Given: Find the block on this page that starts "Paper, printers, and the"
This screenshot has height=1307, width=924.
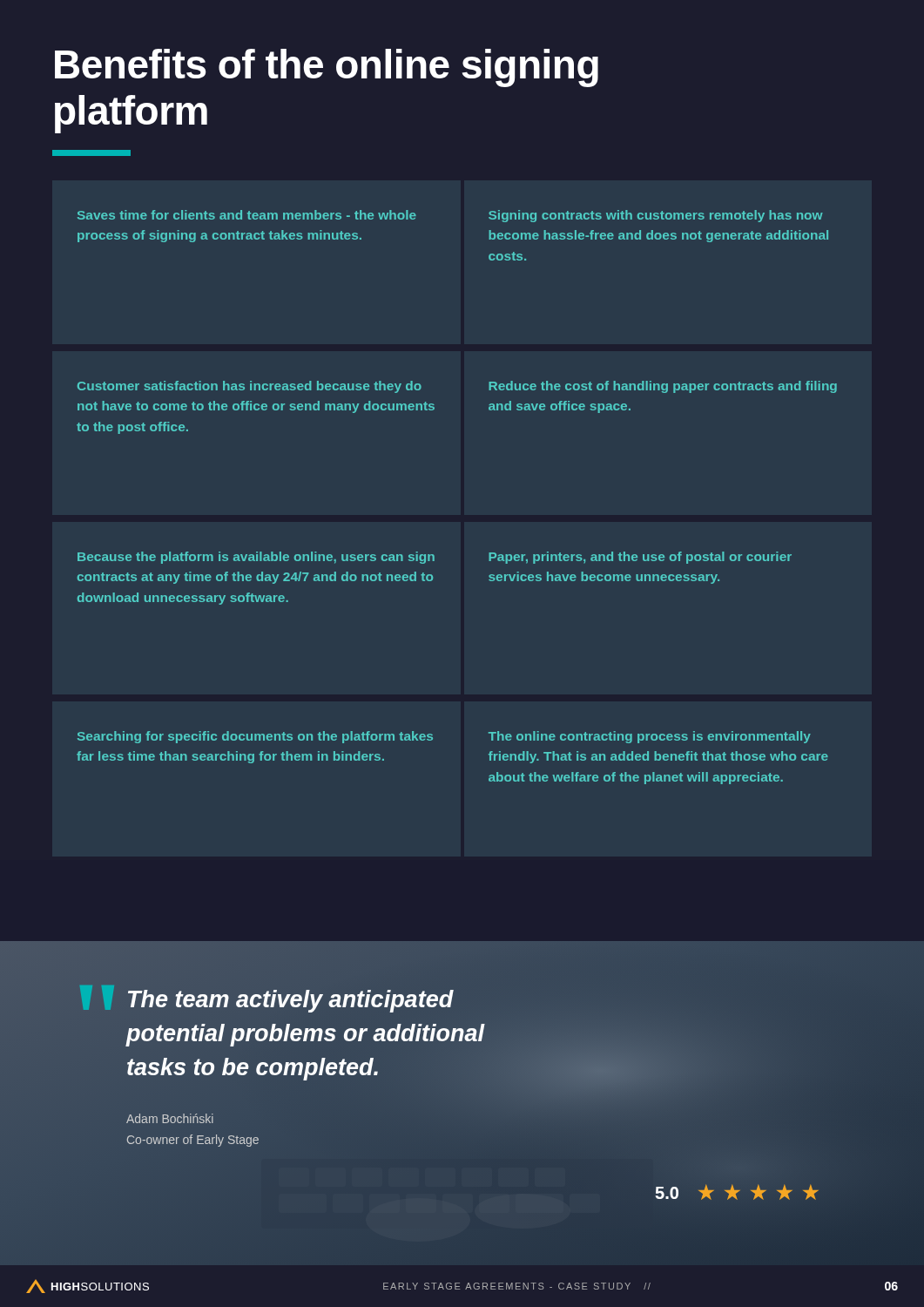Looking at the screenshot, I should (x=668, y=567).
